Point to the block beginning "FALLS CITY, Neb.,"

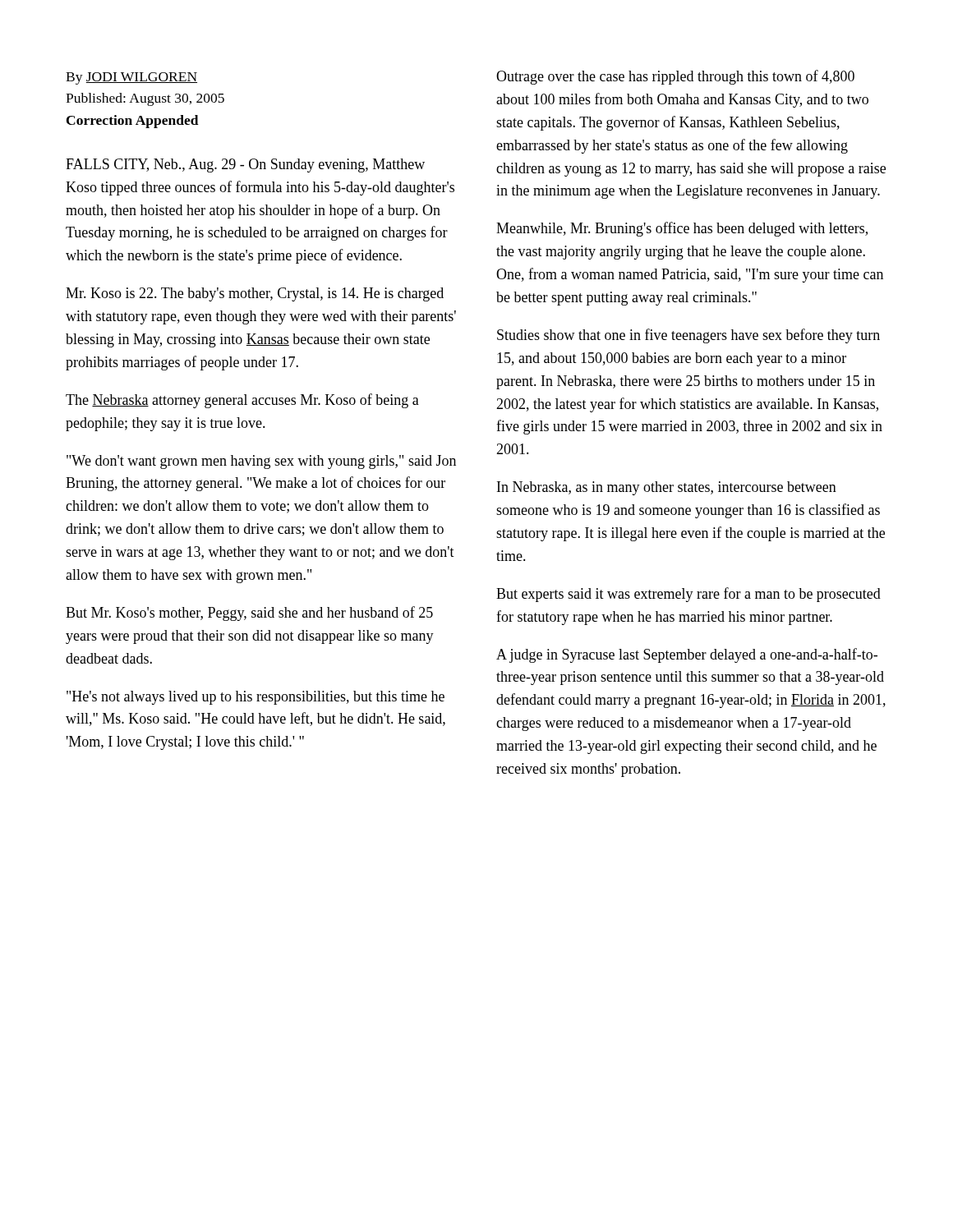click(x=261, y=211)
